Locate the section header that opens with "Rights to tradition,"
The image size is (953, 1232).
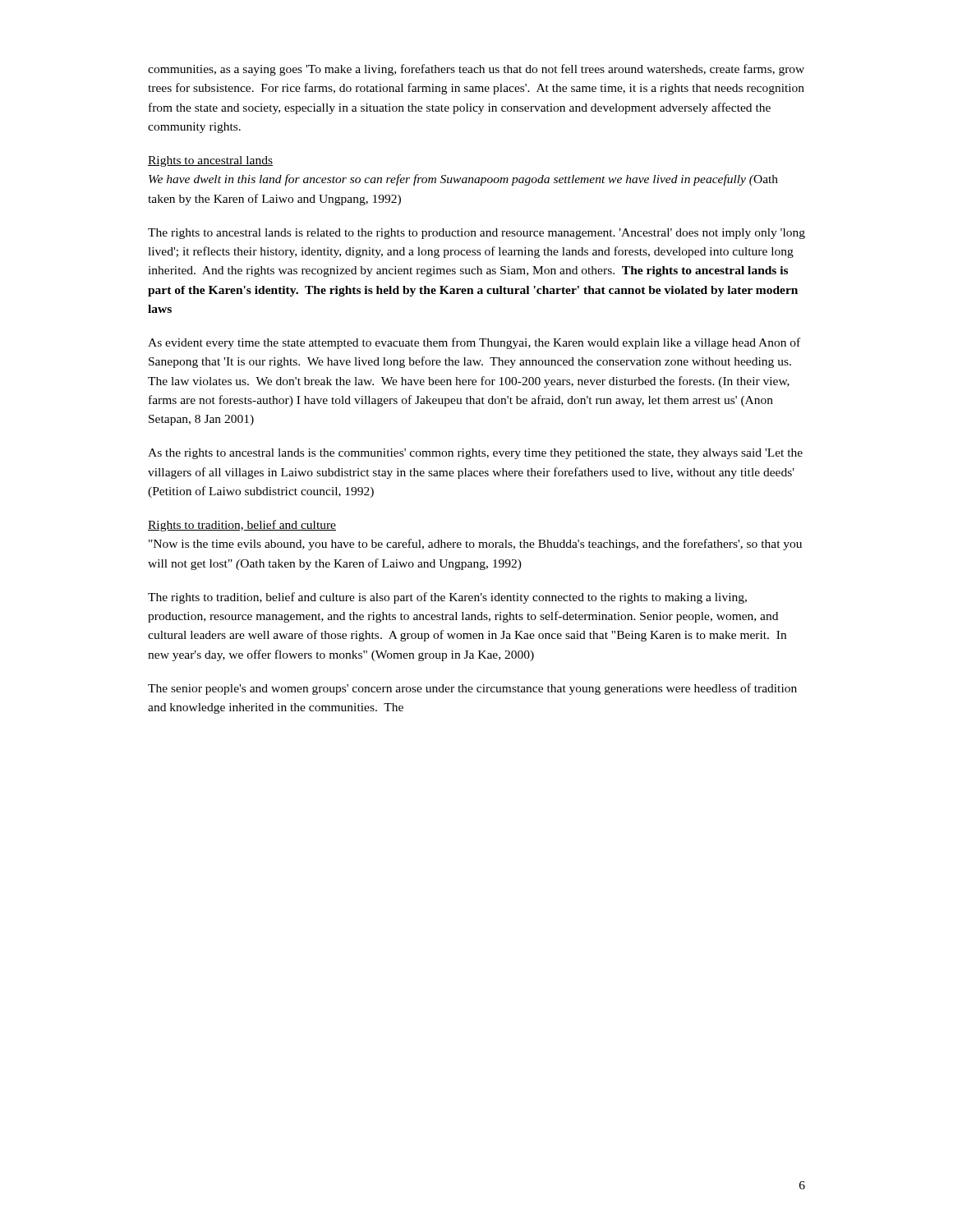(242, 524)
